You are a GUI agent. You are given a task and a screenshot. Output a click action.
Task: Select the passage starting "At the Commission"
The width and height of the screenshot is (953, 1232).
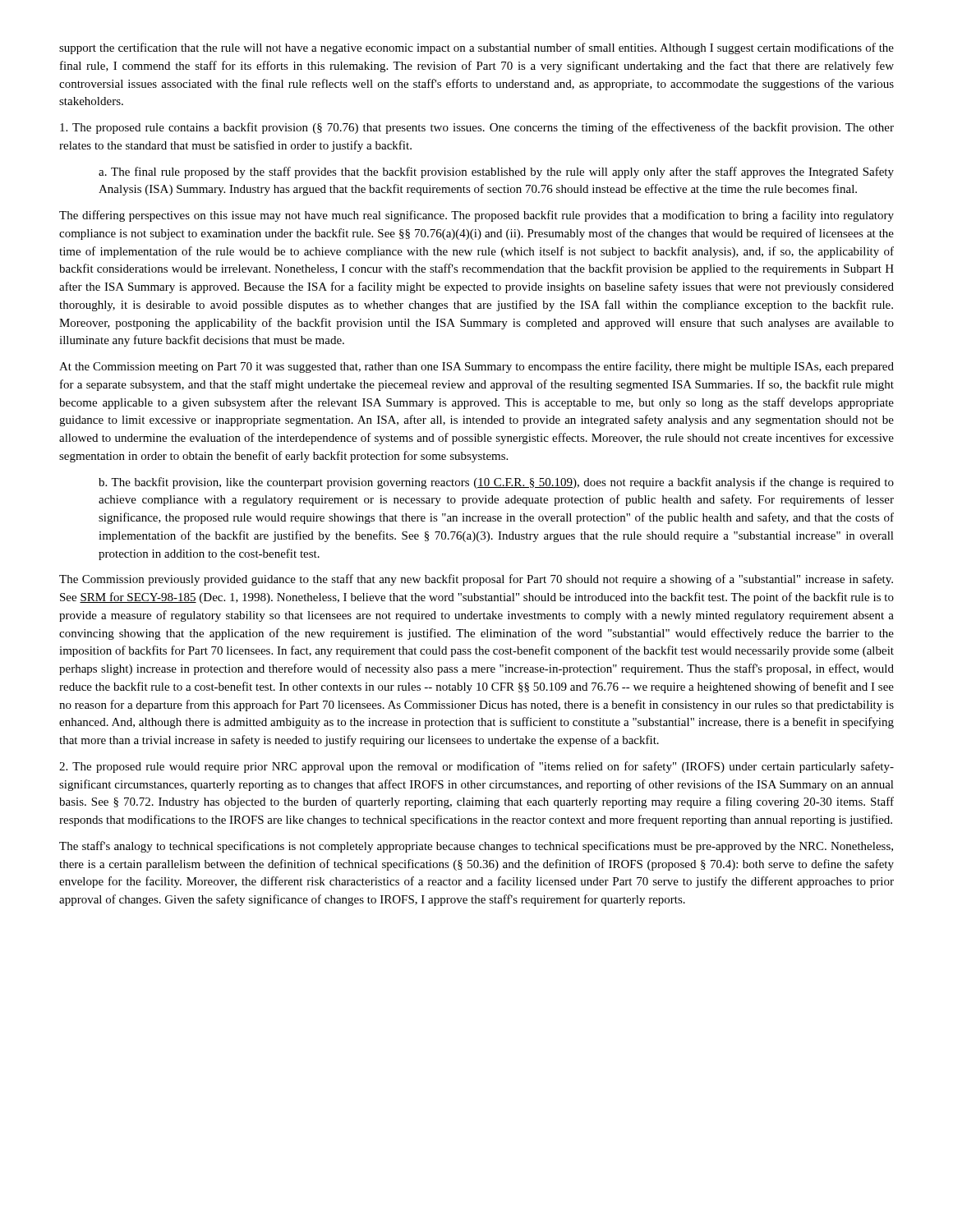pyautogui.click(x=476, y=412)
